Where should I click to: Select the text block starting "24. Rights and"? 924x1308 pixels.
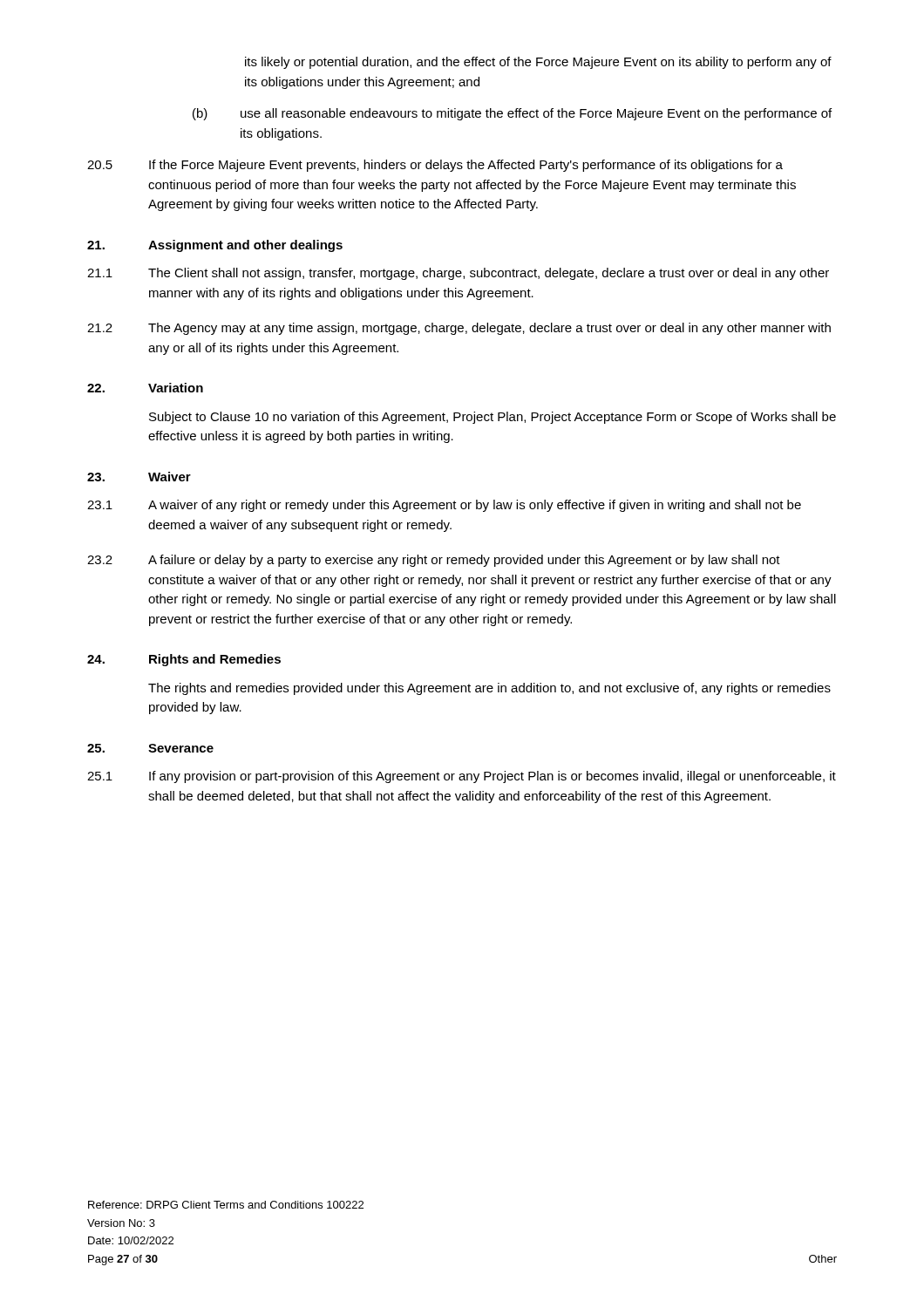(184, 660)
